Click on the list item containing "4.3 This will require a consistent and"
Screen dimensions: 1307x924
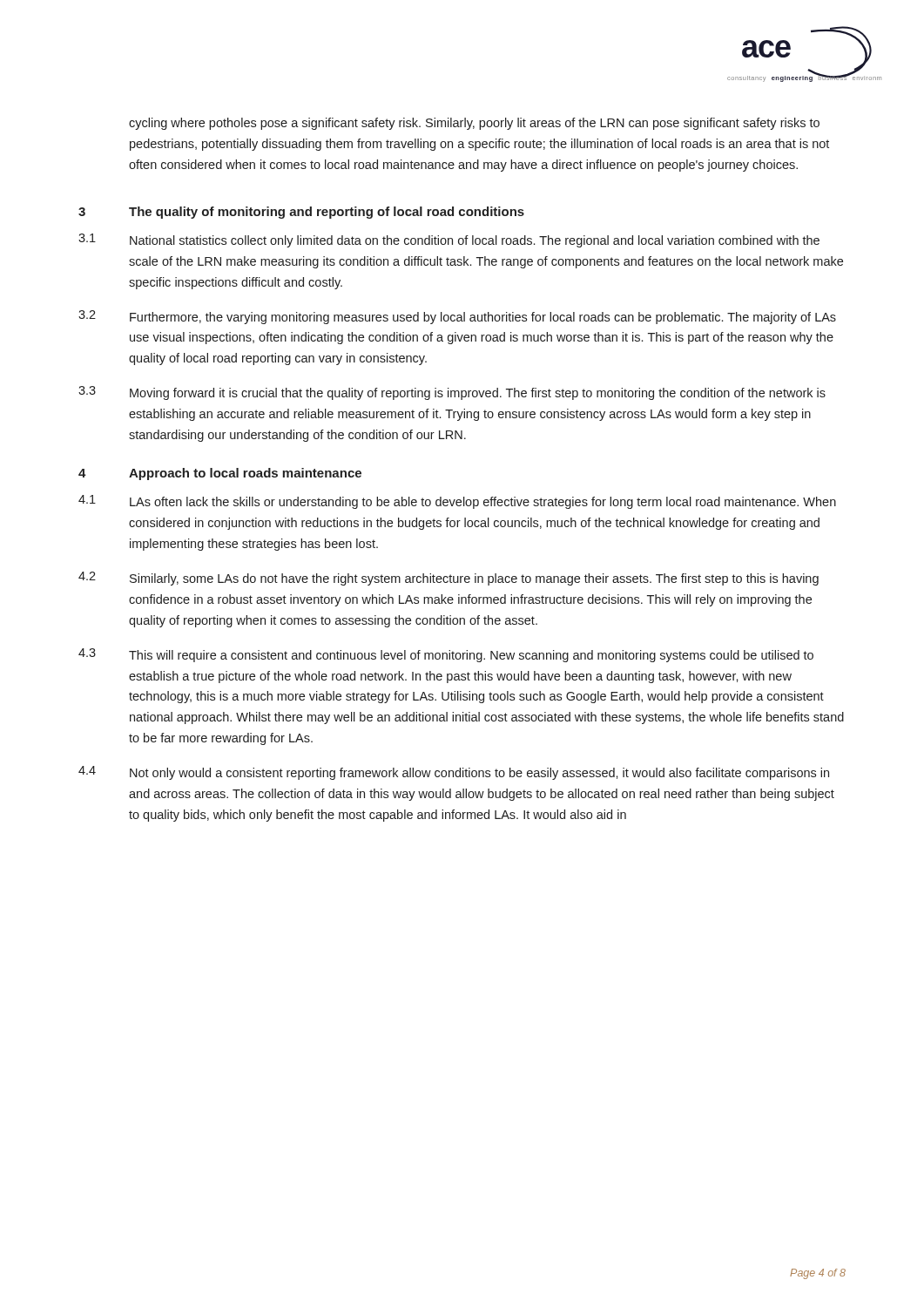point(462,697)
